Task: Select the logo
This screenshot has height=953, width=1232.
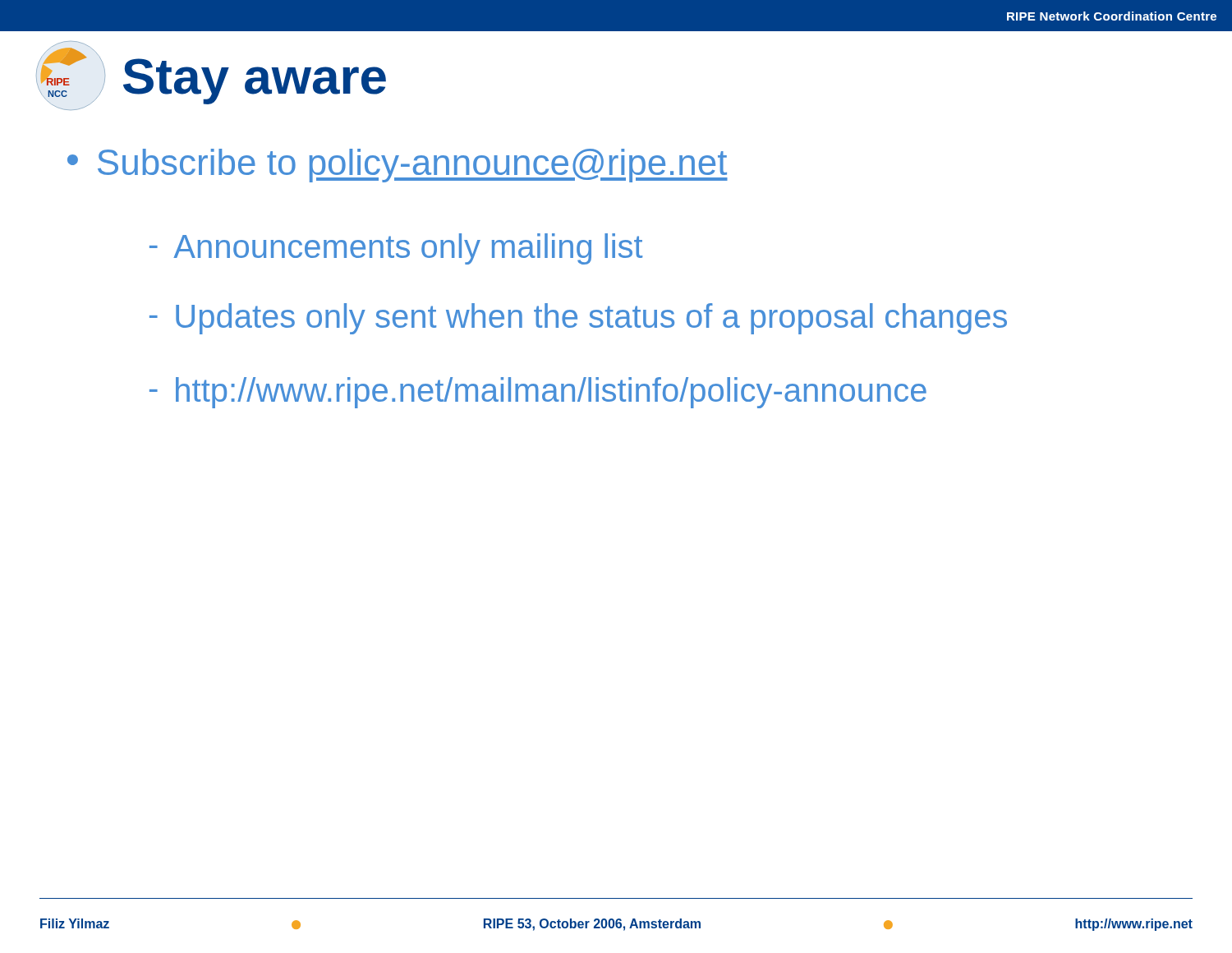Action: (71, 76)
